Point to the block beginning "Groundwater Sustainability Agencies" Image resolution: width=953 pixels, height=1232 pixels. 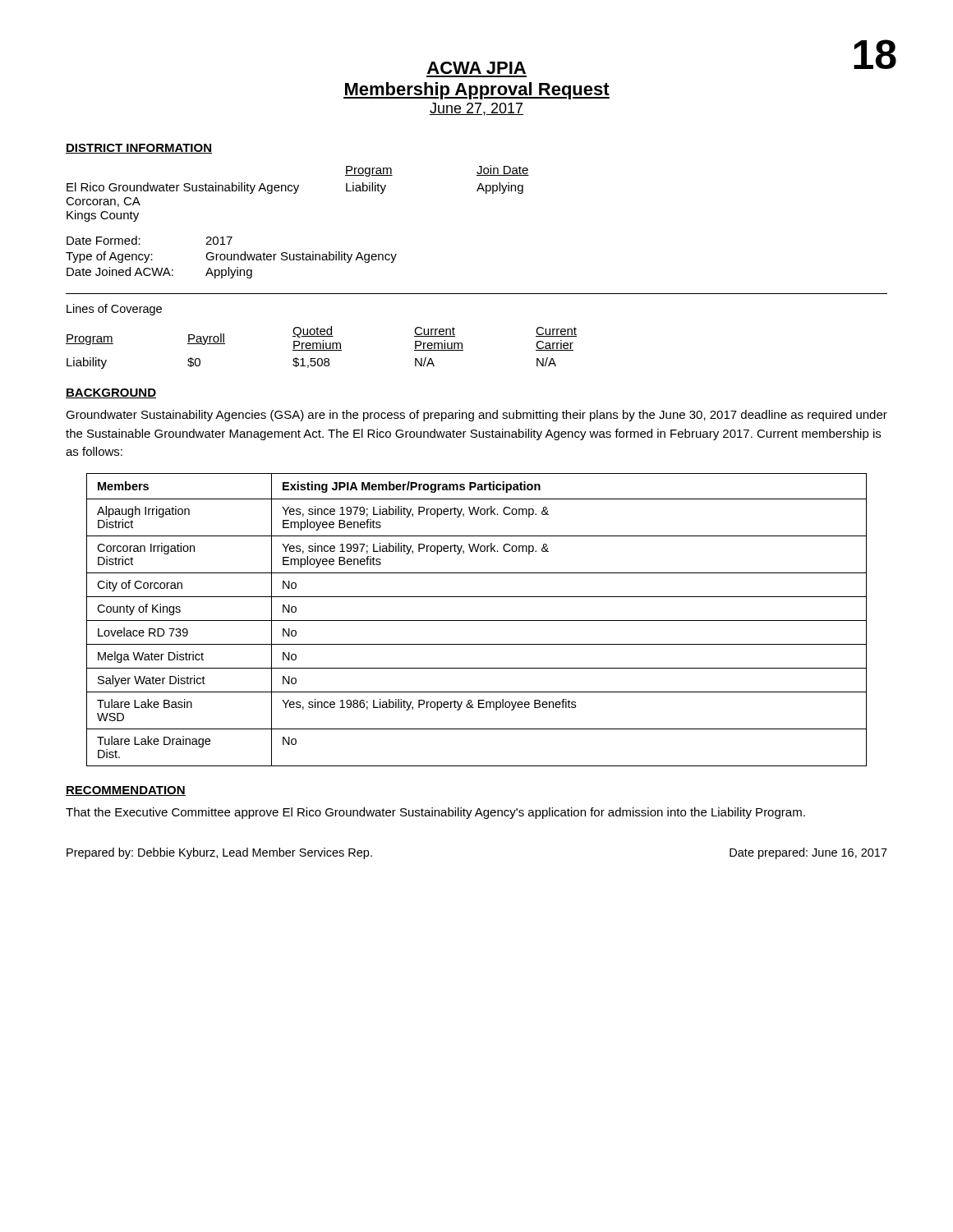pos(476,433)
